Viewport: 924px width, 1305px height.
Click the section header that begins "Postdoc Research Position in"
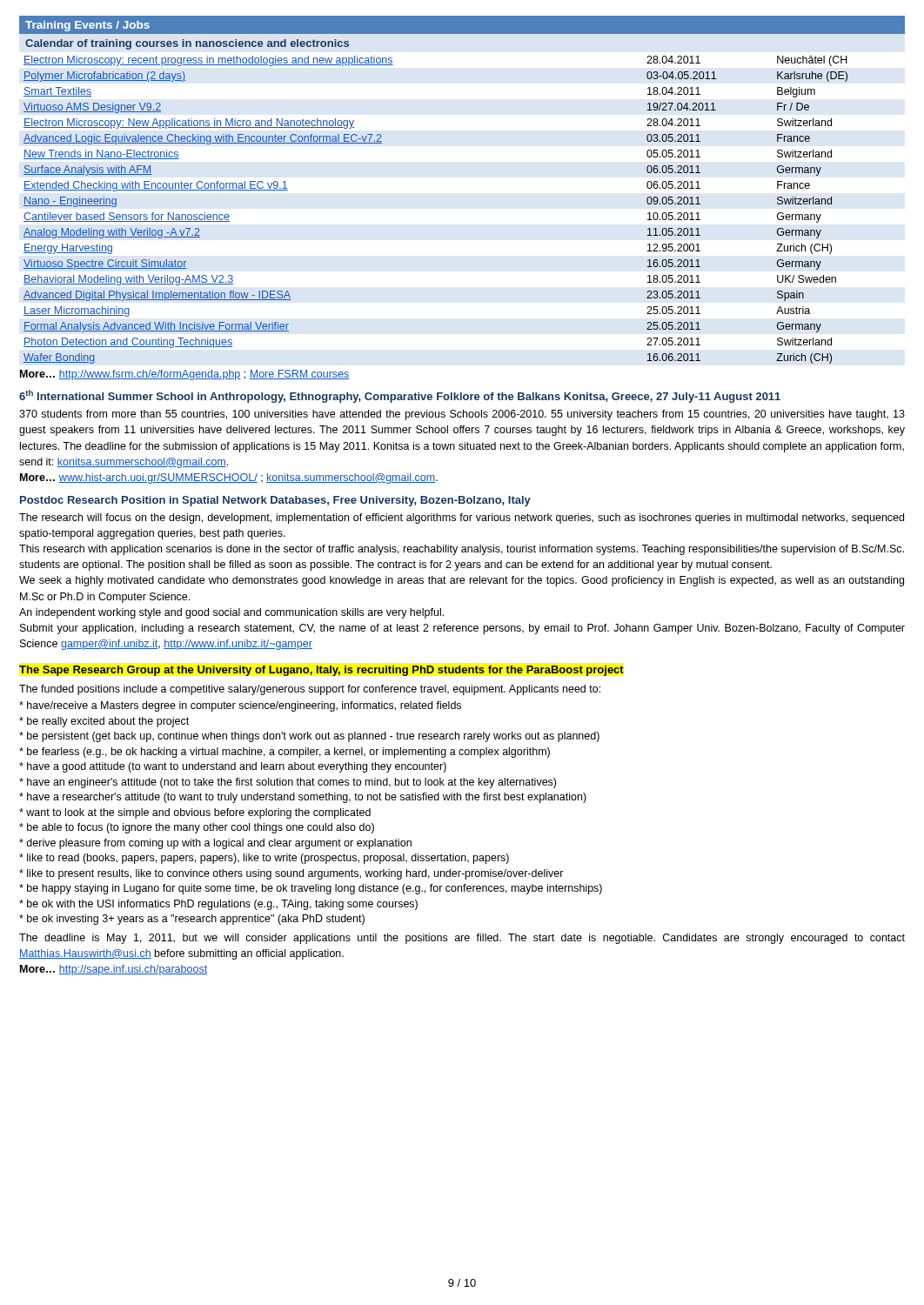[275, 500]
